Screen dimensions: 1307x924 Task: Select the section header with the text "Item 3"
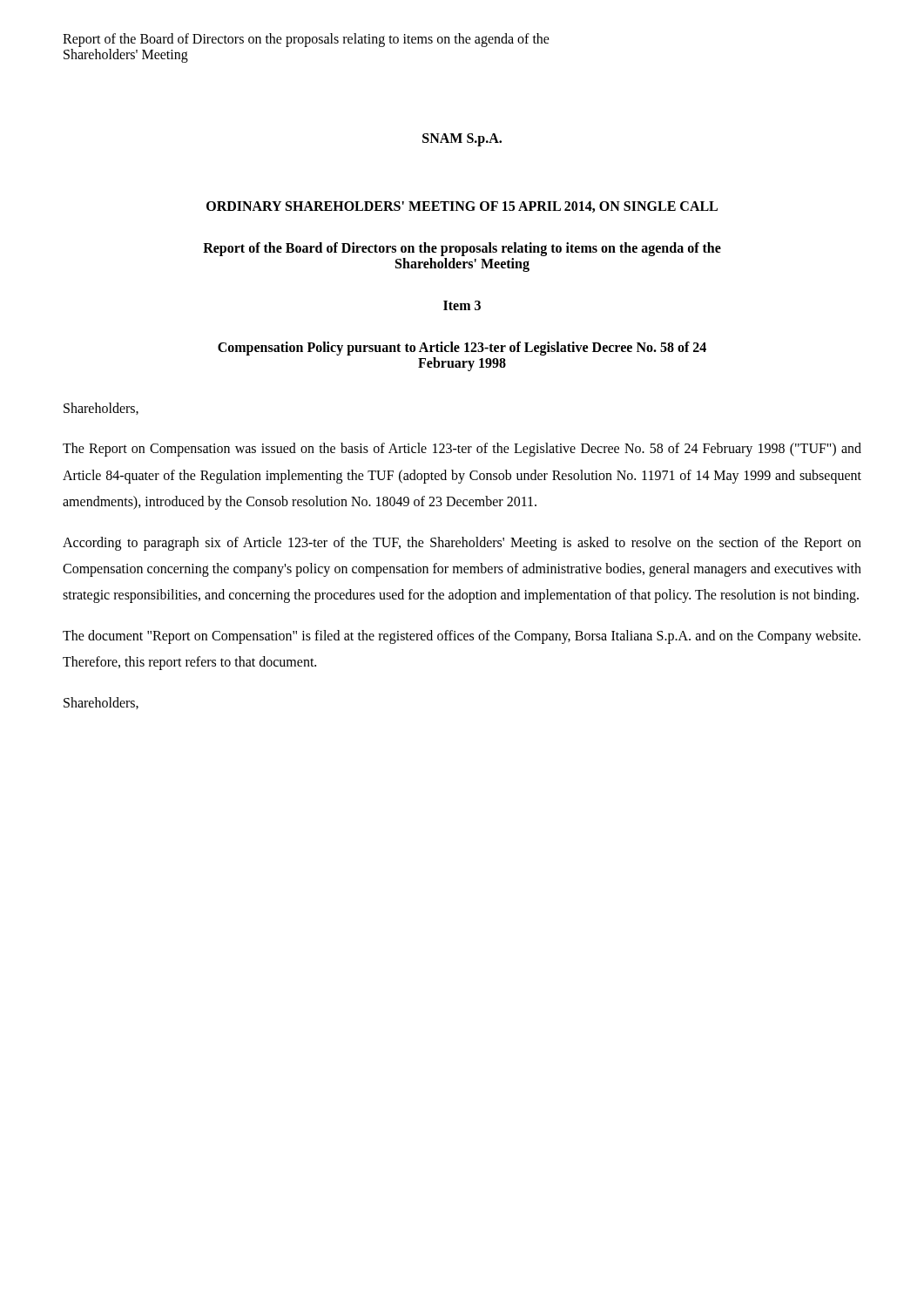[462, 305]
